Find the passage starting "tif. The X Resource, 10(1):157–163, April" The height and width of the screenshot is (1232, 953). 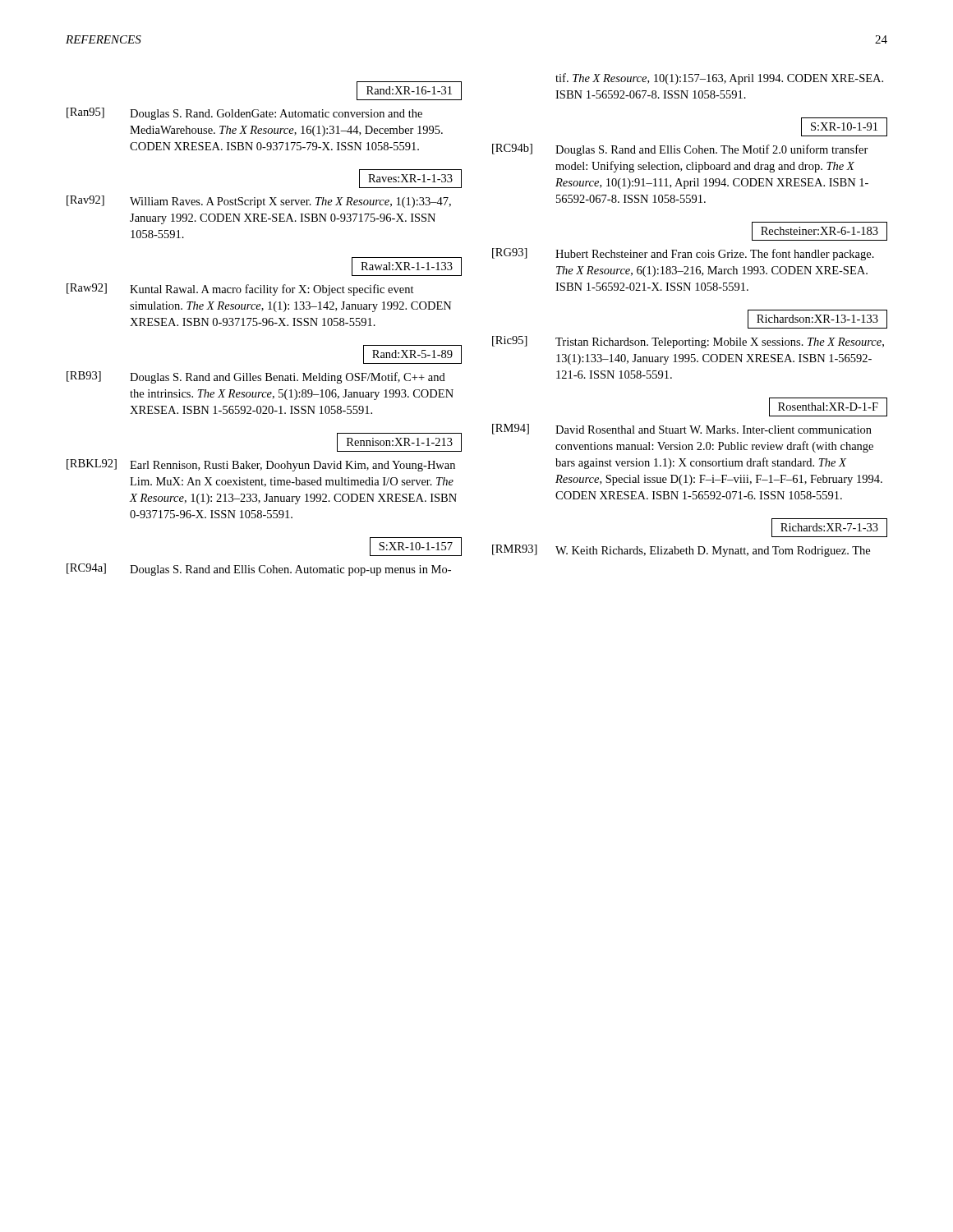click(721, 86)
